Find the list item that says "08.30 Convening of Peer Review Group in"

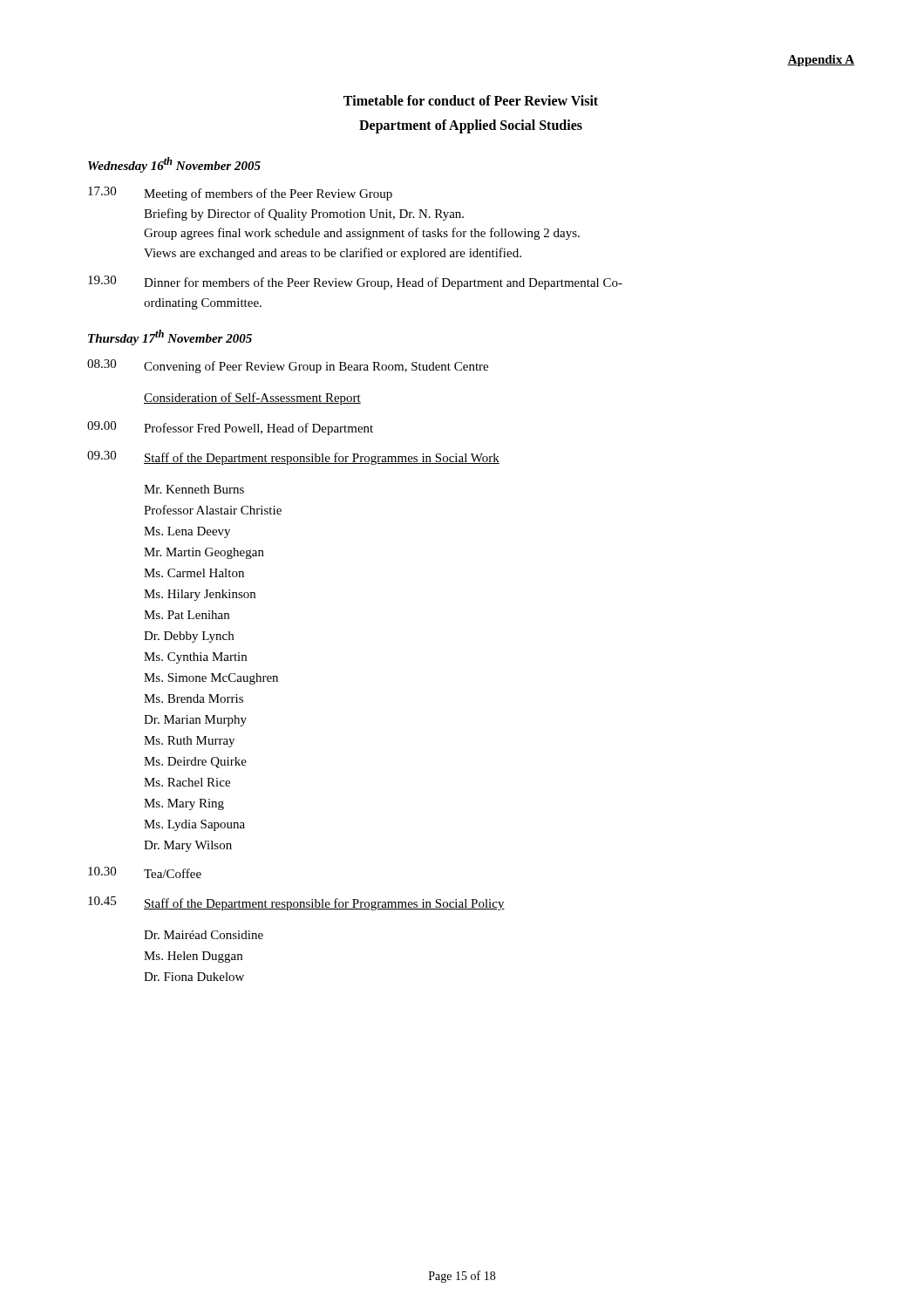pos(471,367)
